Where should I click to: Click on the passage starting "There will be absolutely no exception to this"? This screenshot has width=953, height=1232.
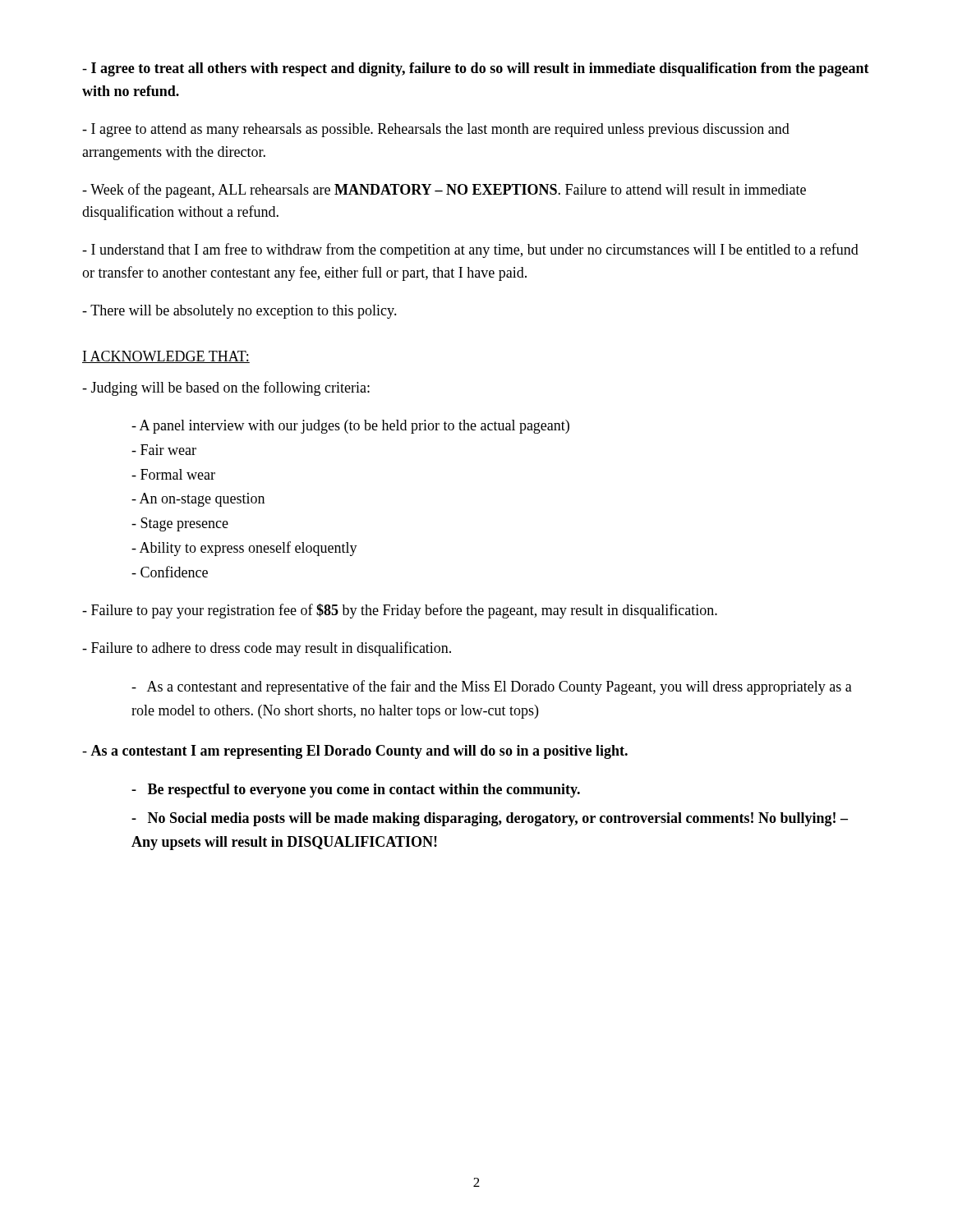click(240, 311)
